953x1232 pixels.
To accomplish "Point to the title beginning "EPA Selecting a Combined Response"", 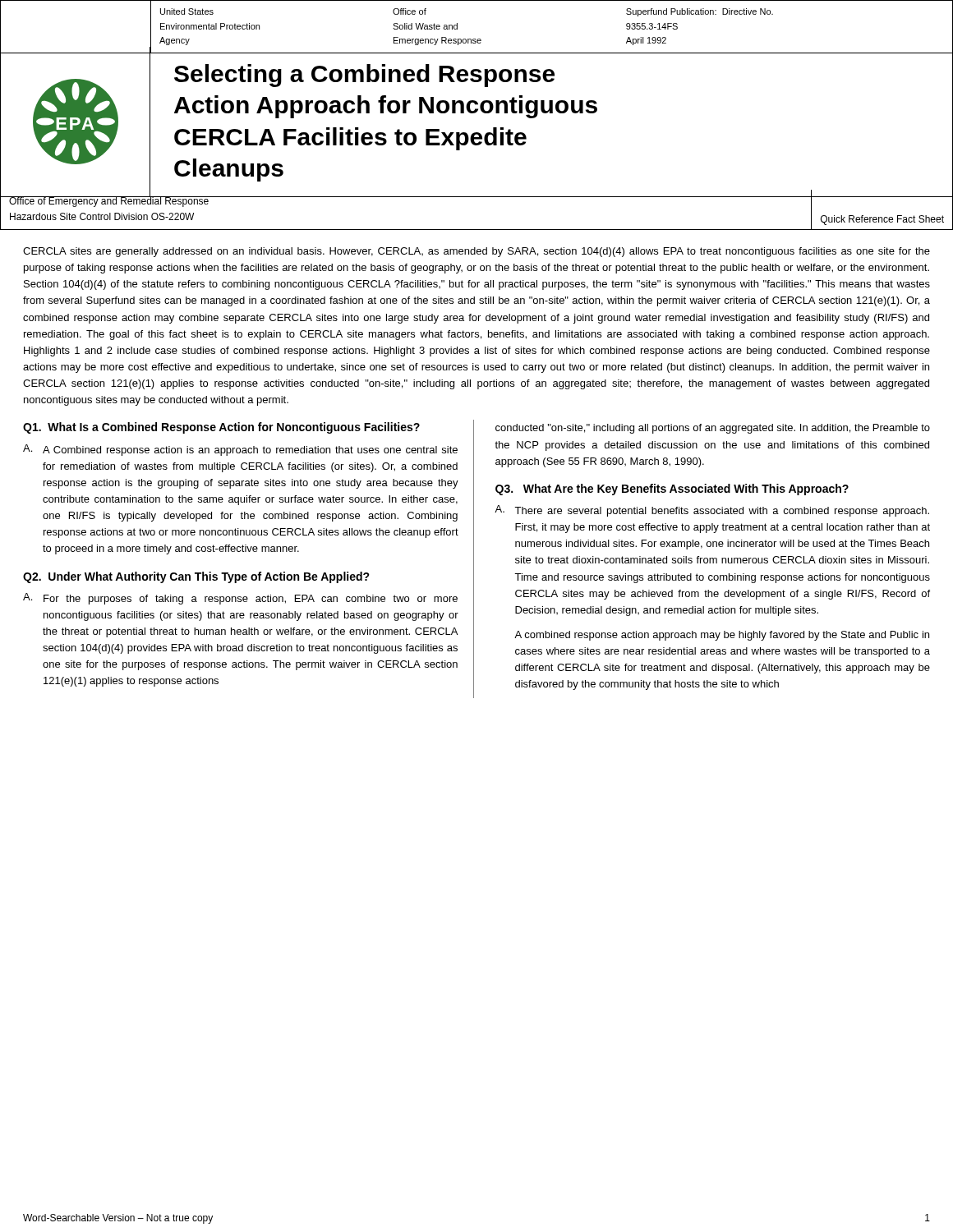I will [x=476, y=121].
